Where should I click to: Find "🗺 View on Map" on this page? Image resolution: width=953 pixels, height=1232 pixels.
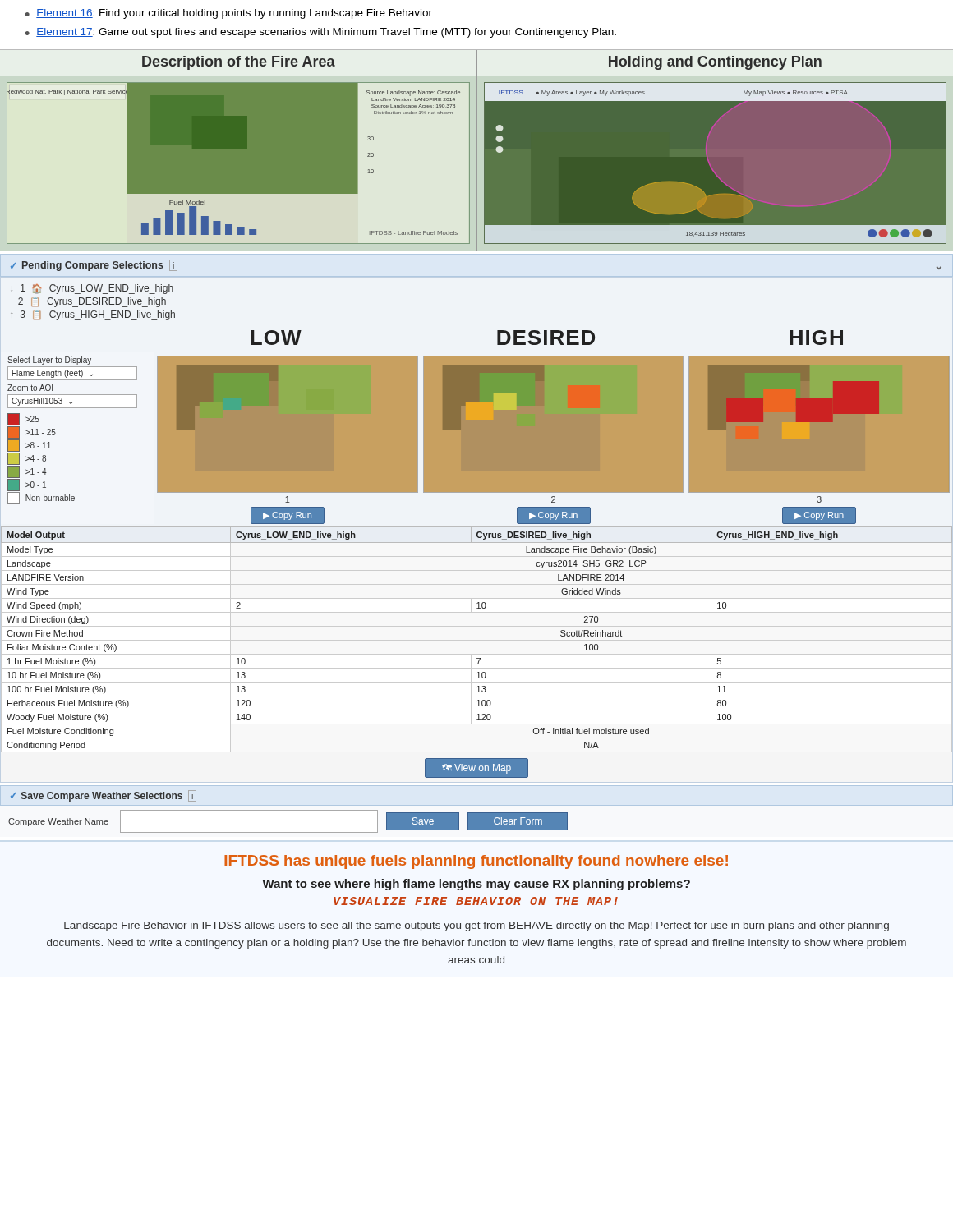point(476,768)
